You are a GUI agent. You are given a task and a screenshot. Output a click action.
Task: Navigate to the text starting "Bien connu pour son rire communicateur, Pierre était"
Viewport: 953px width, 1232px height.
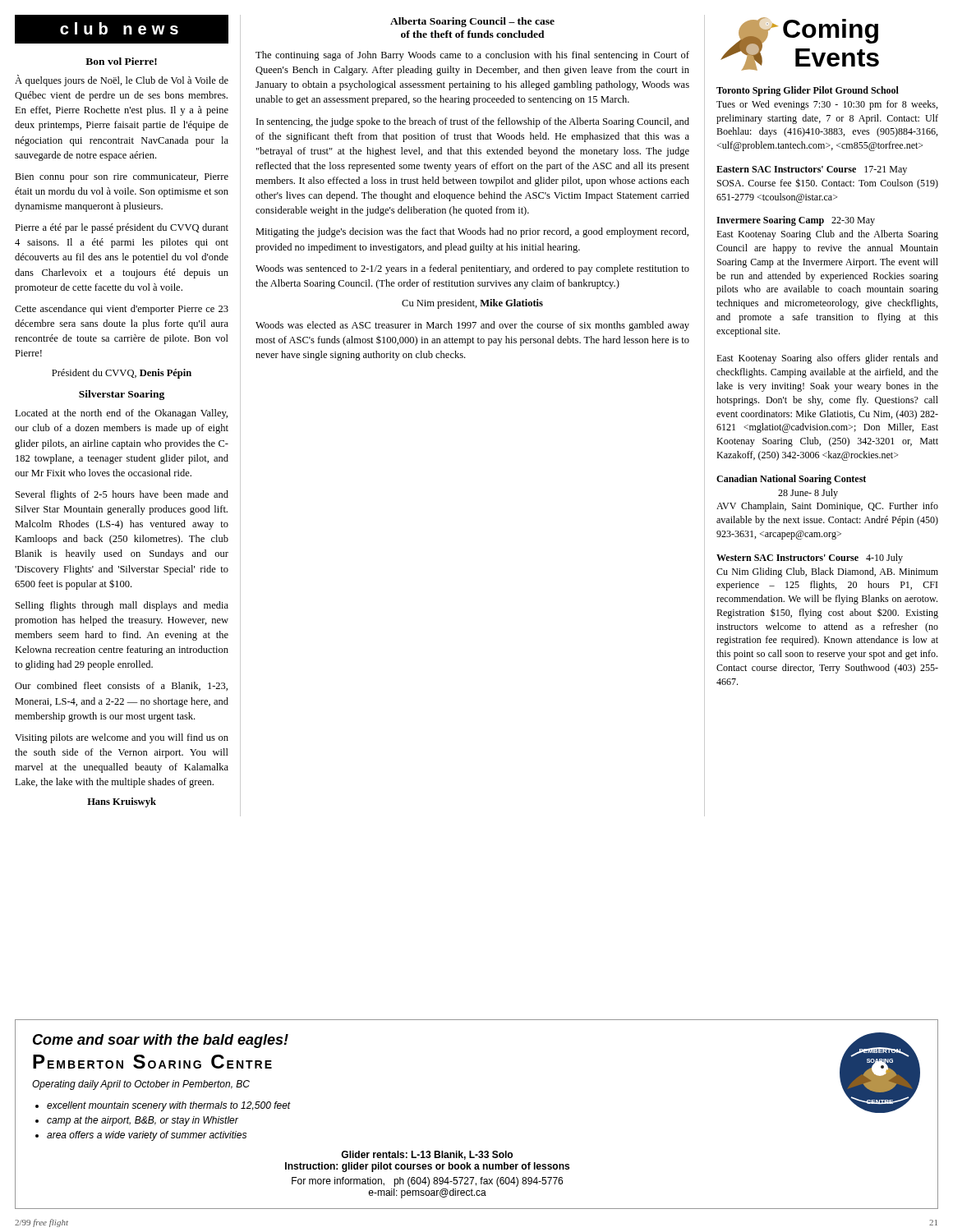122,191
